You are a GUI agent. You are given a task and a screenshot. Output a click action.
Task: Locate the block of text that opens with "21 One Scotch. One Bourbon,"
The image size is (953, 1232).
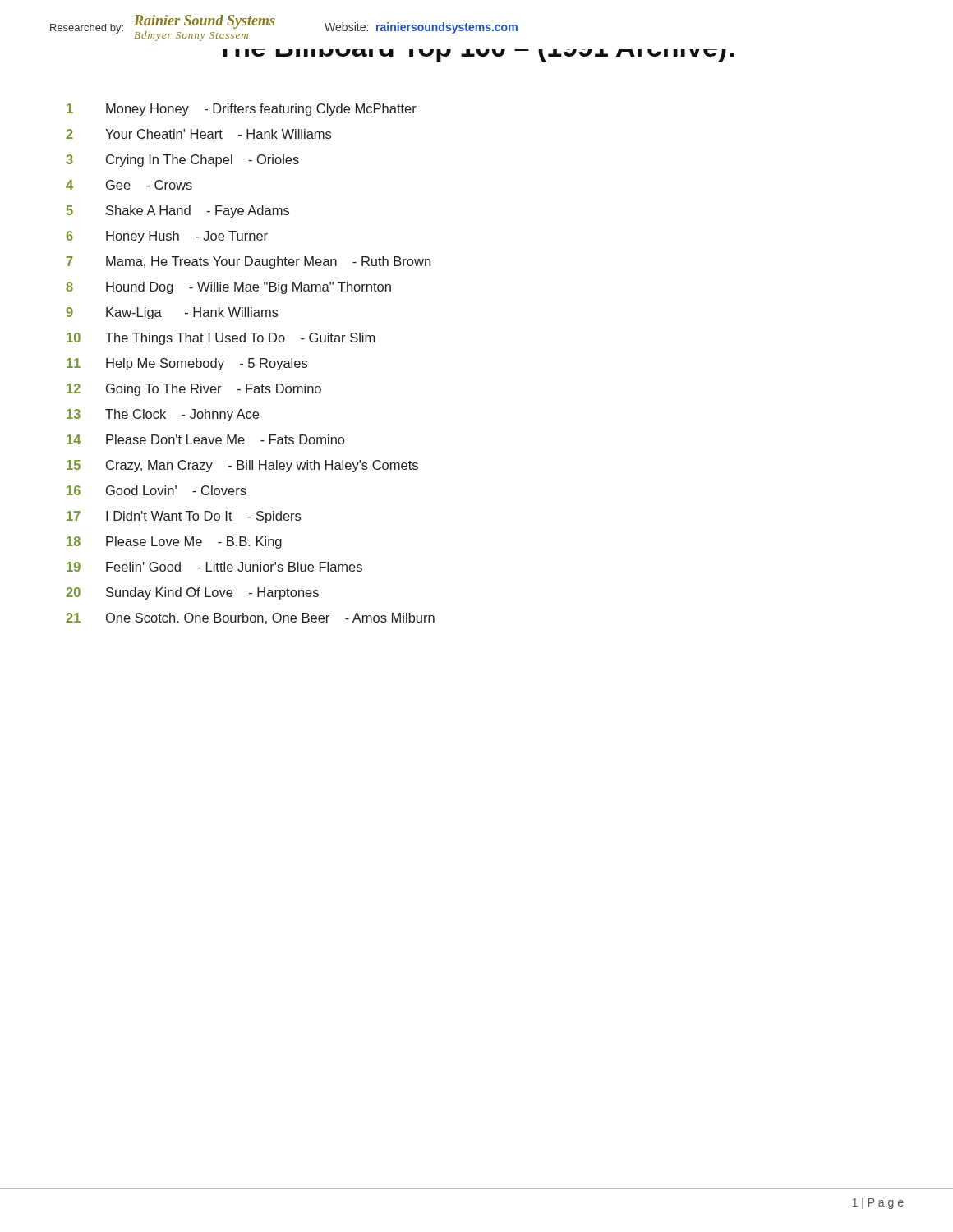(250, 618)
